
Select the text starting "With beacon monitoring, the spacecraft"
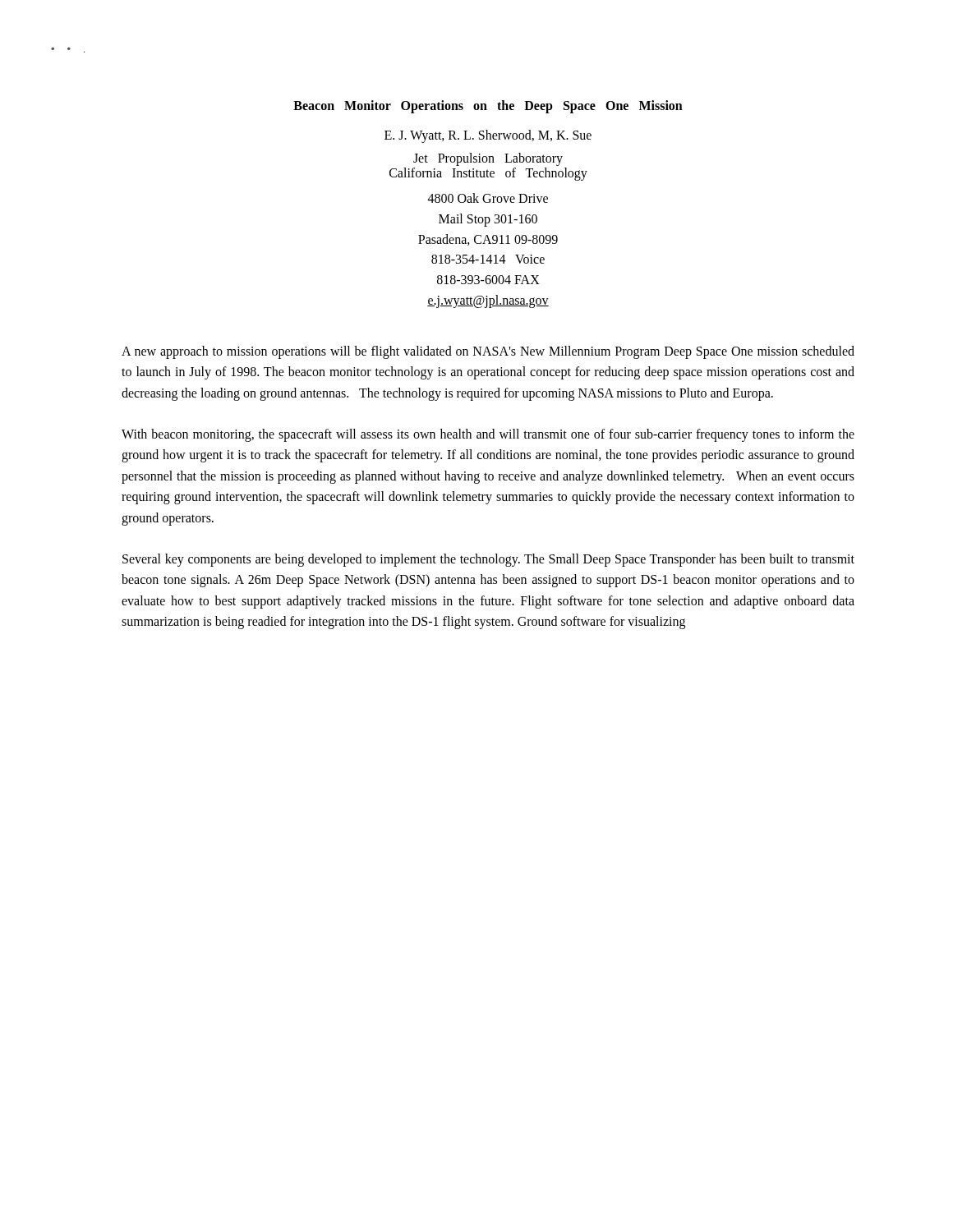tap(488, 476)
